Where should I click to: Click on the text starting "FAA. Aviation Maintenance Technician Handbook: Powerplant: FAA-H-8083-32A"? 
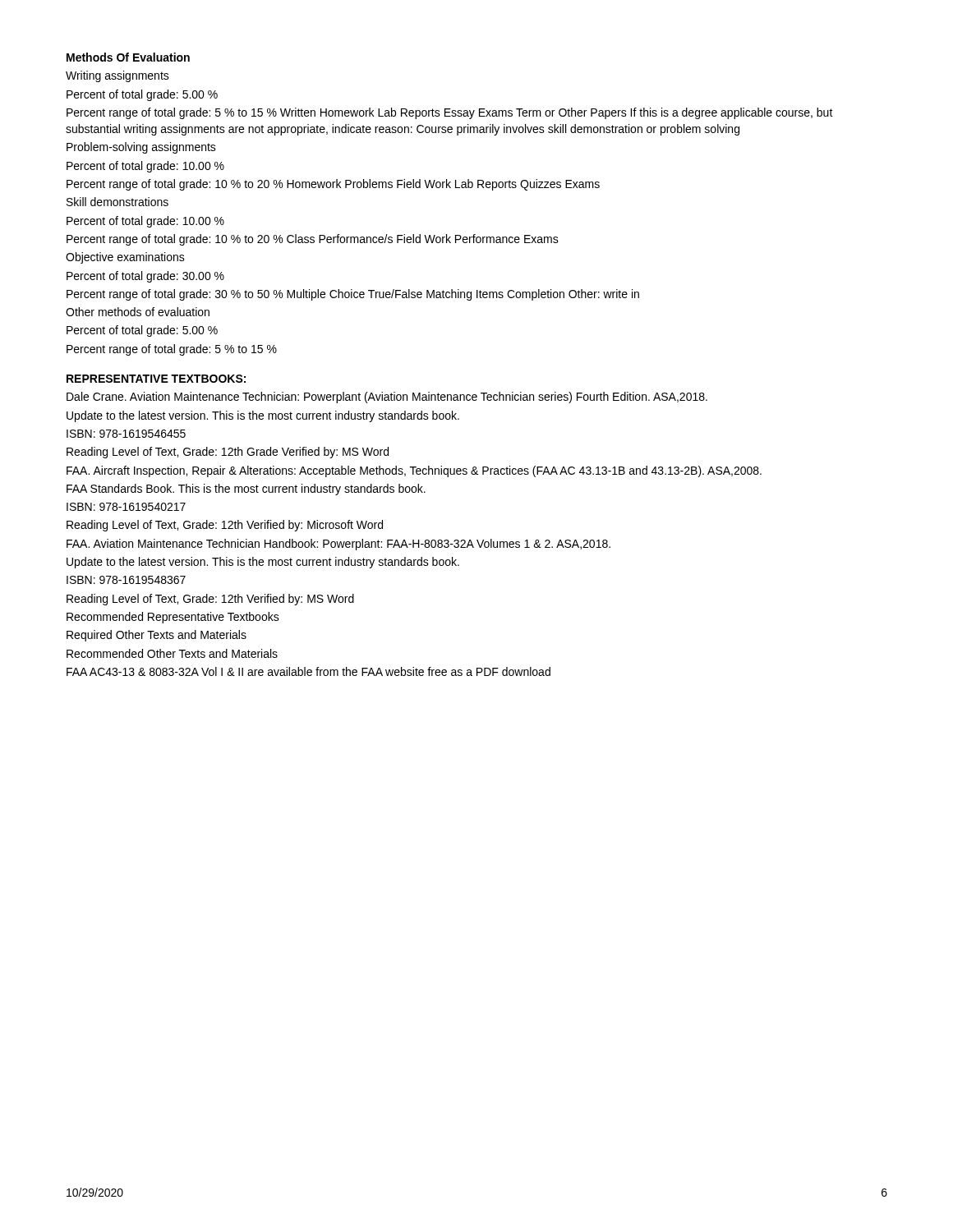click(339, 543)
